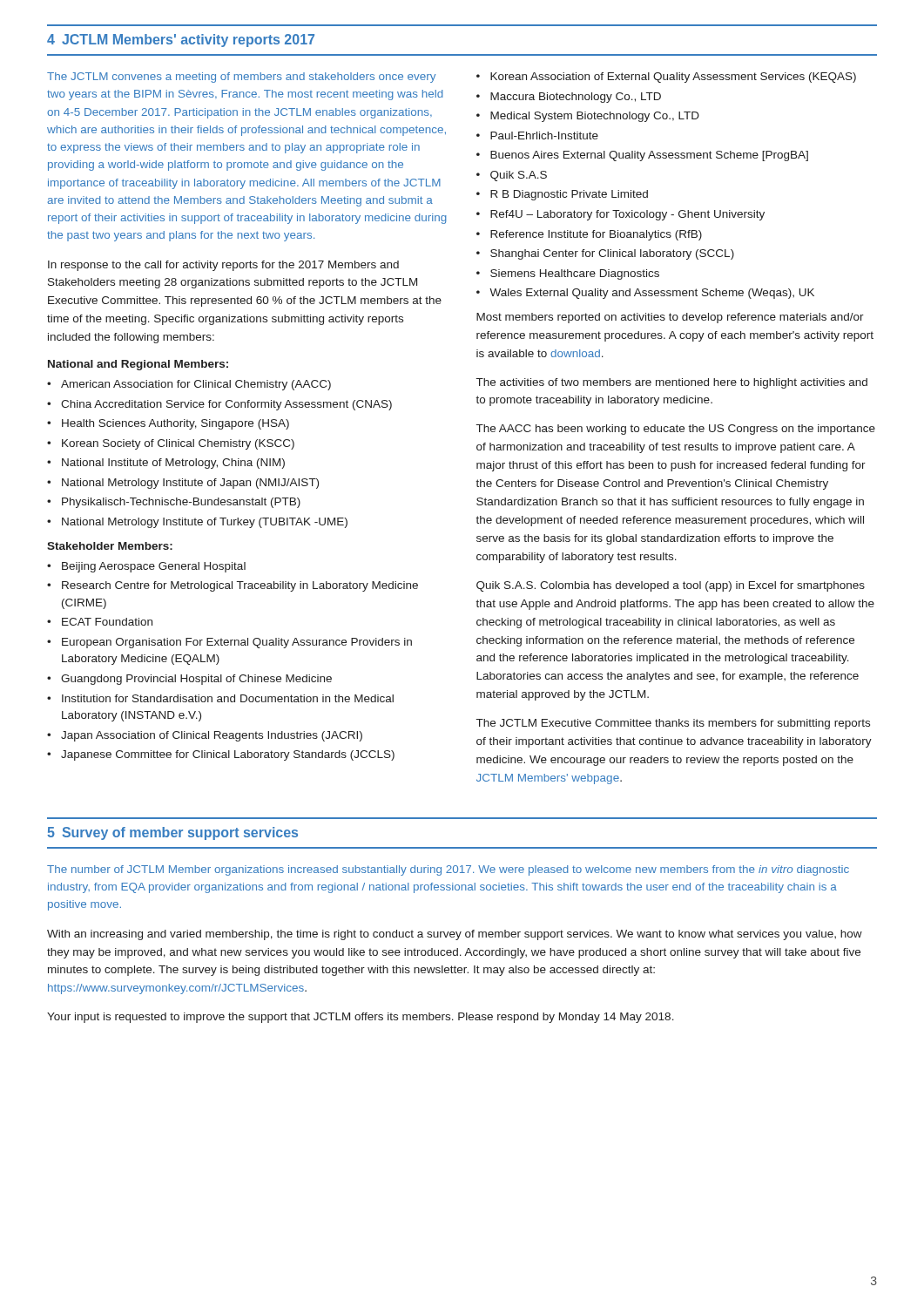Screen dimensions: 1307x924
Task: Find the text starting "ECAT Foundation"
Action: point(107,622)
